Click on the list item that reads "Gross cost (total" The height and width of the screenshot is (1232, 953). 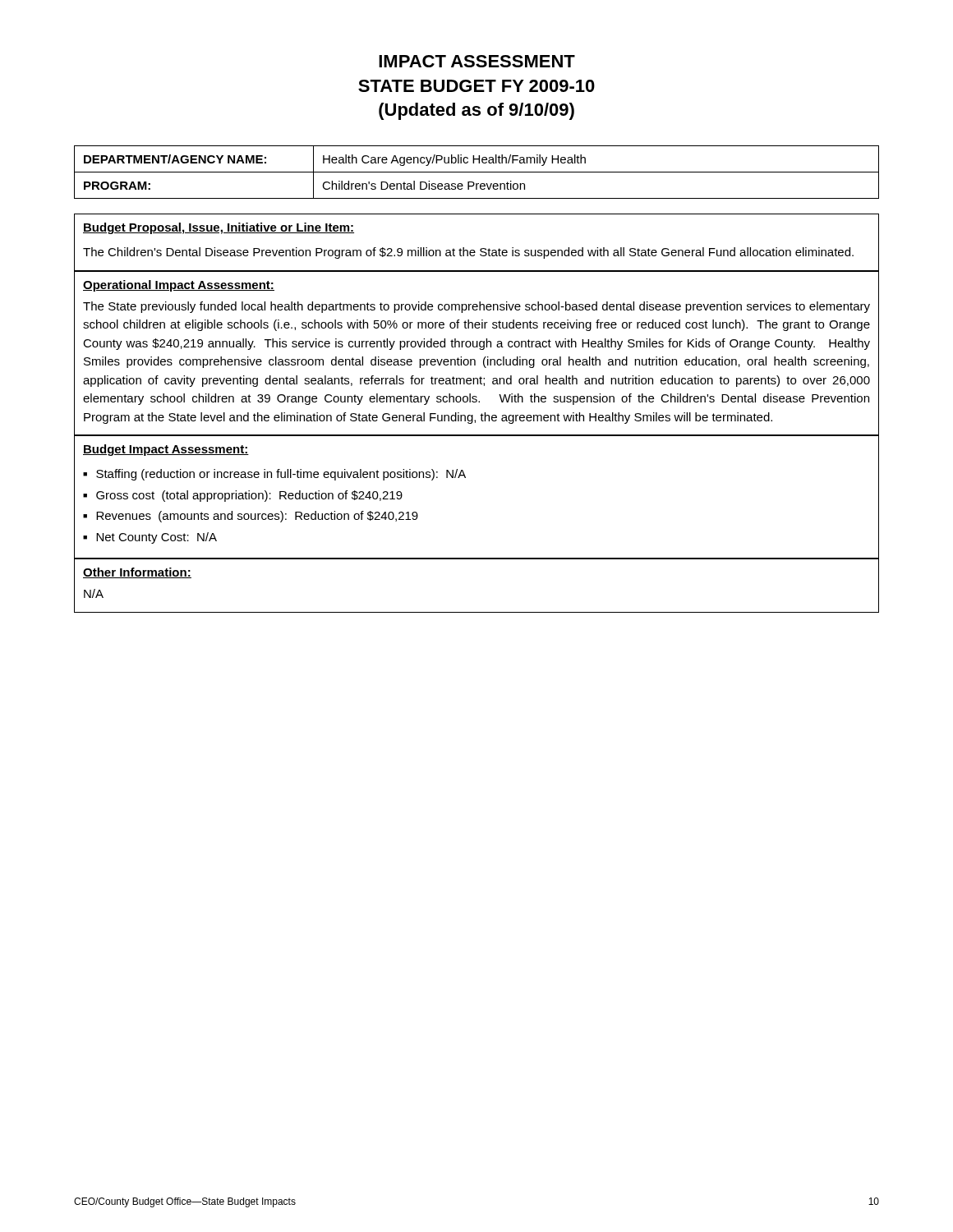coord(249,494)
